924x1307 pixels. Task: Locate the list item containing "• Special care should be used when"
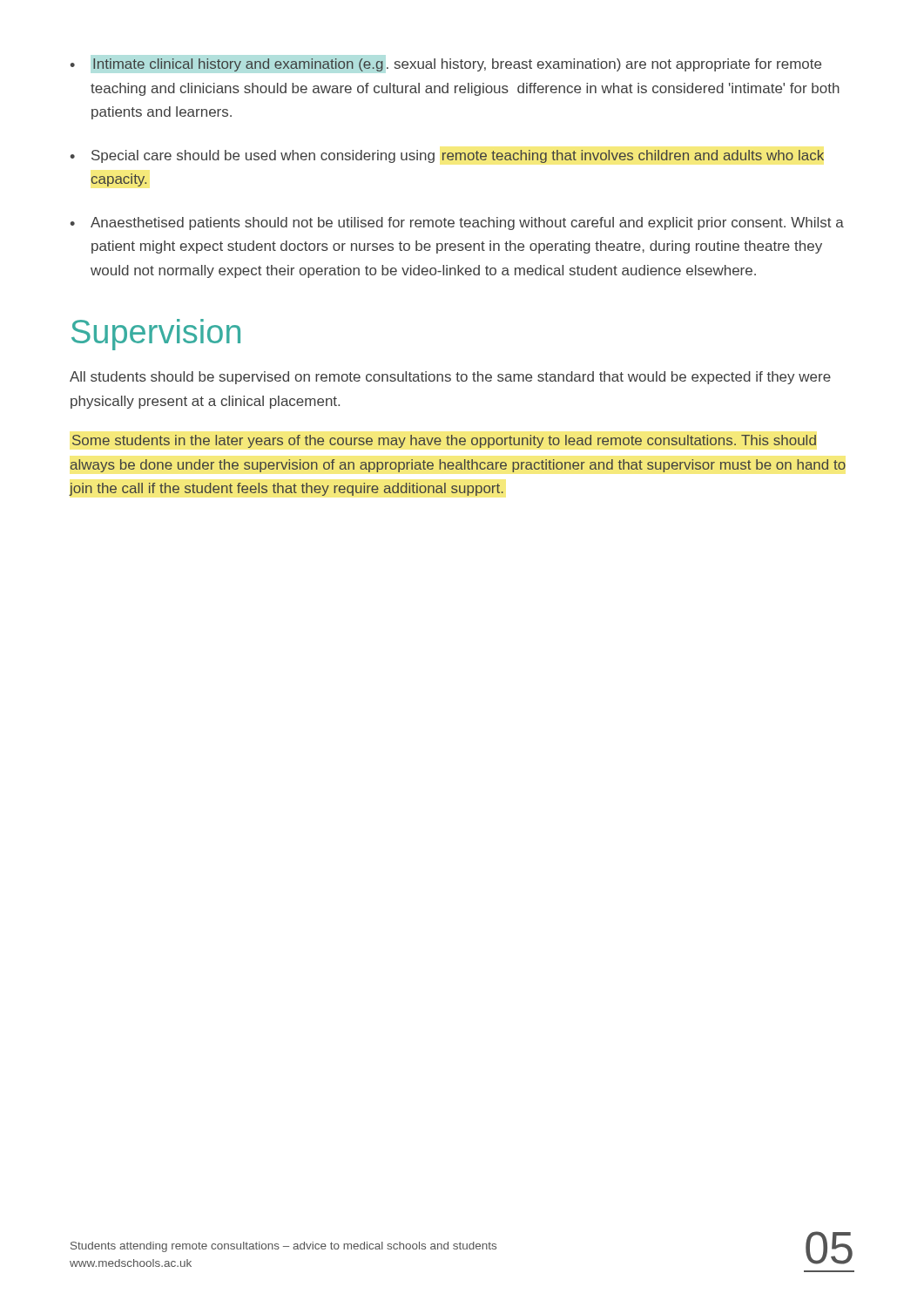click(462, 167)
